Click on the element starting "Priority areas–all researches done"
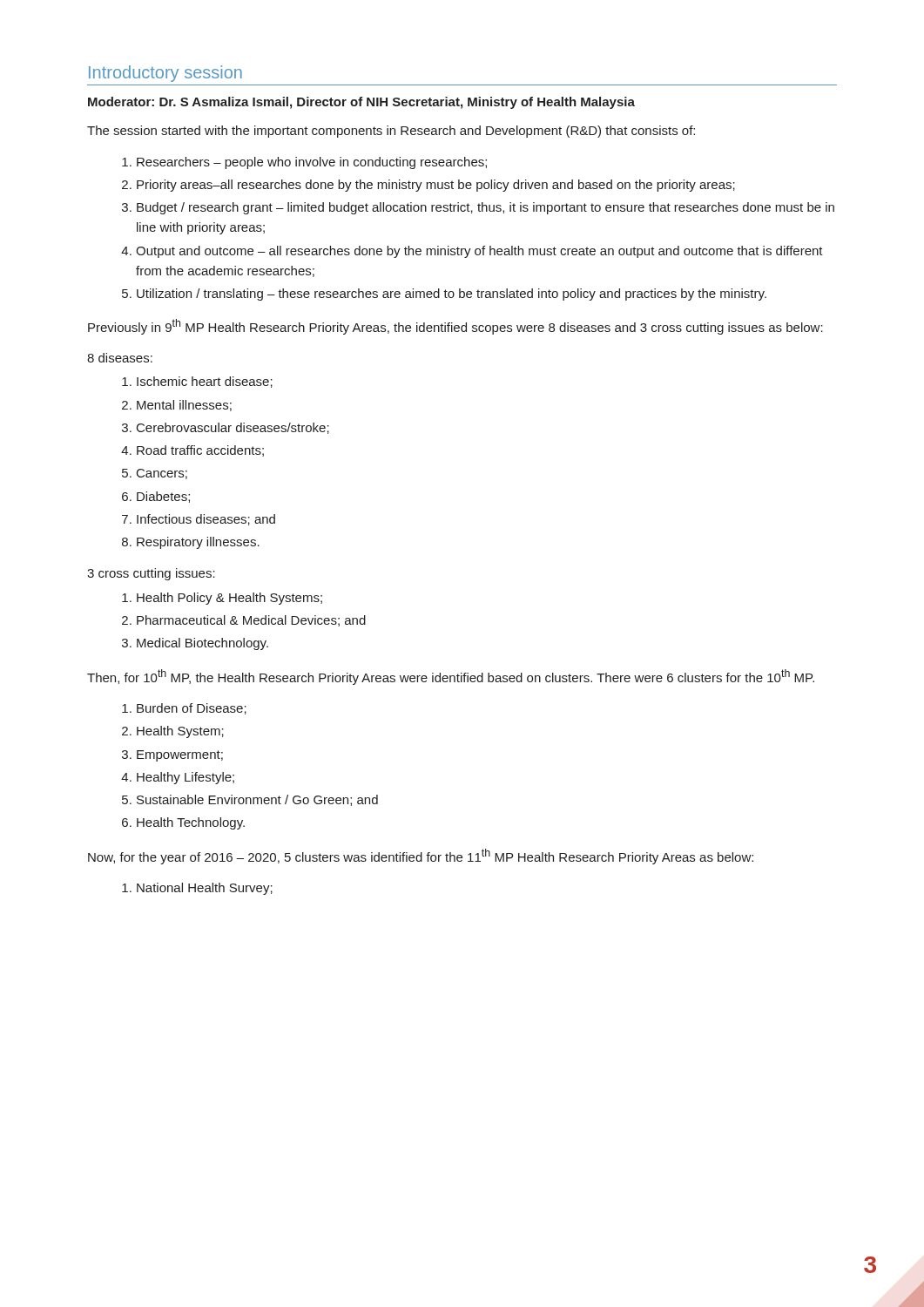This screenshot has height=1307, width=924. (436, 184)
